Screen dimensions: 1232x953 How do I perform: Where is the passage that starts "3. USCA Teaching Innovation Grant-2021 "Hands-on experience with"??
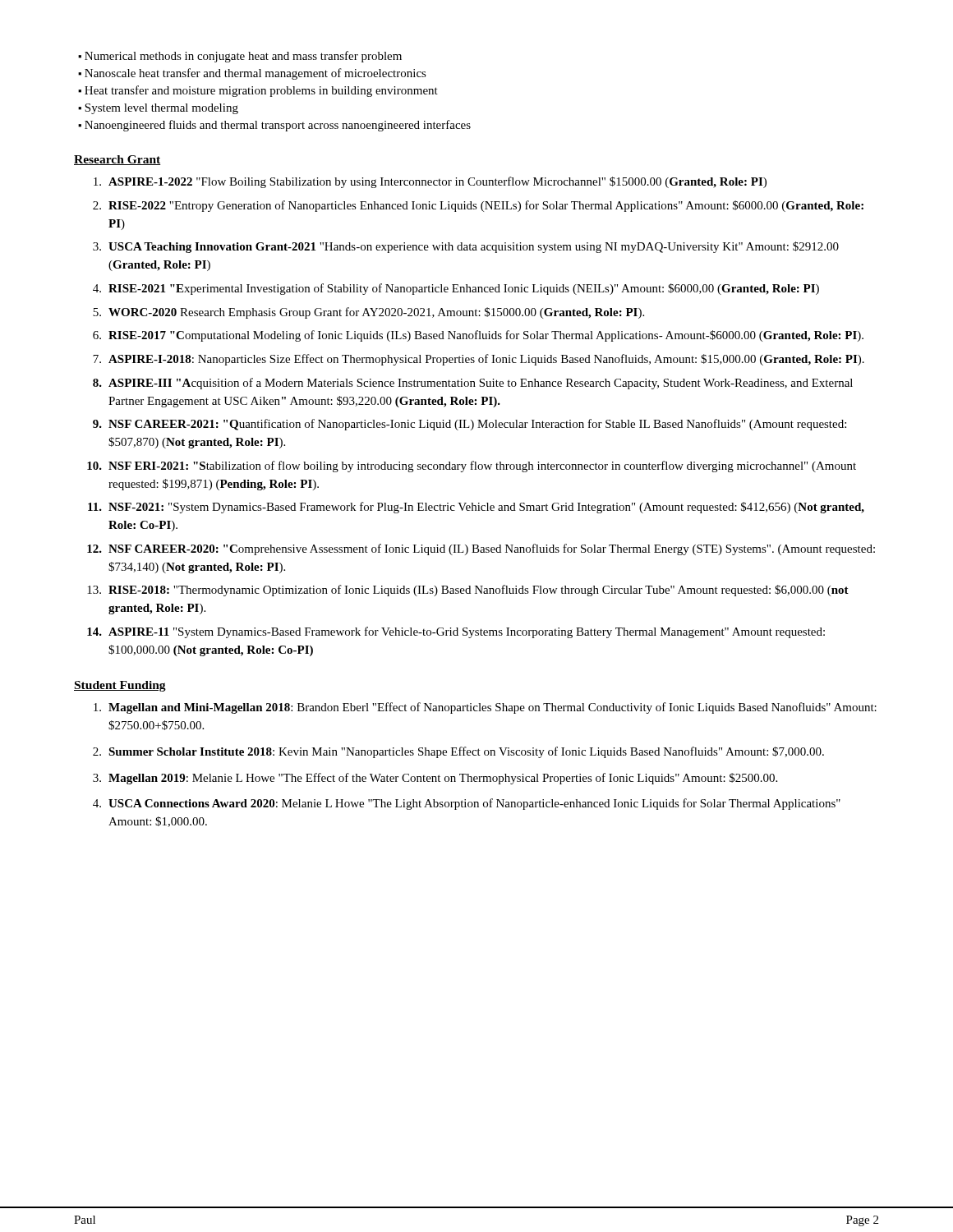click(476, 256)
